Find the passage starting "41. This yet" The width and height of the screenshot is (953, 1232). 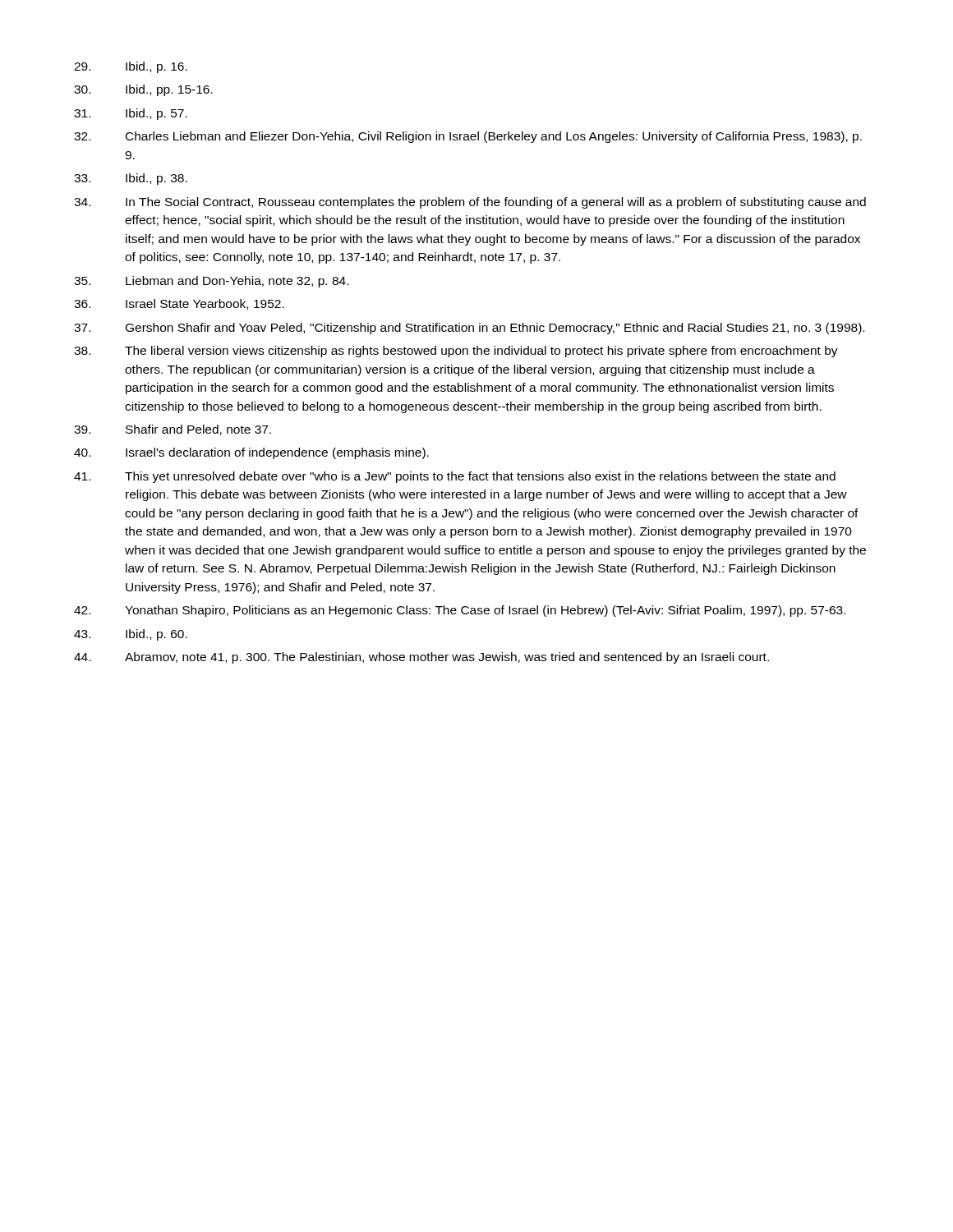coord(472,532)
